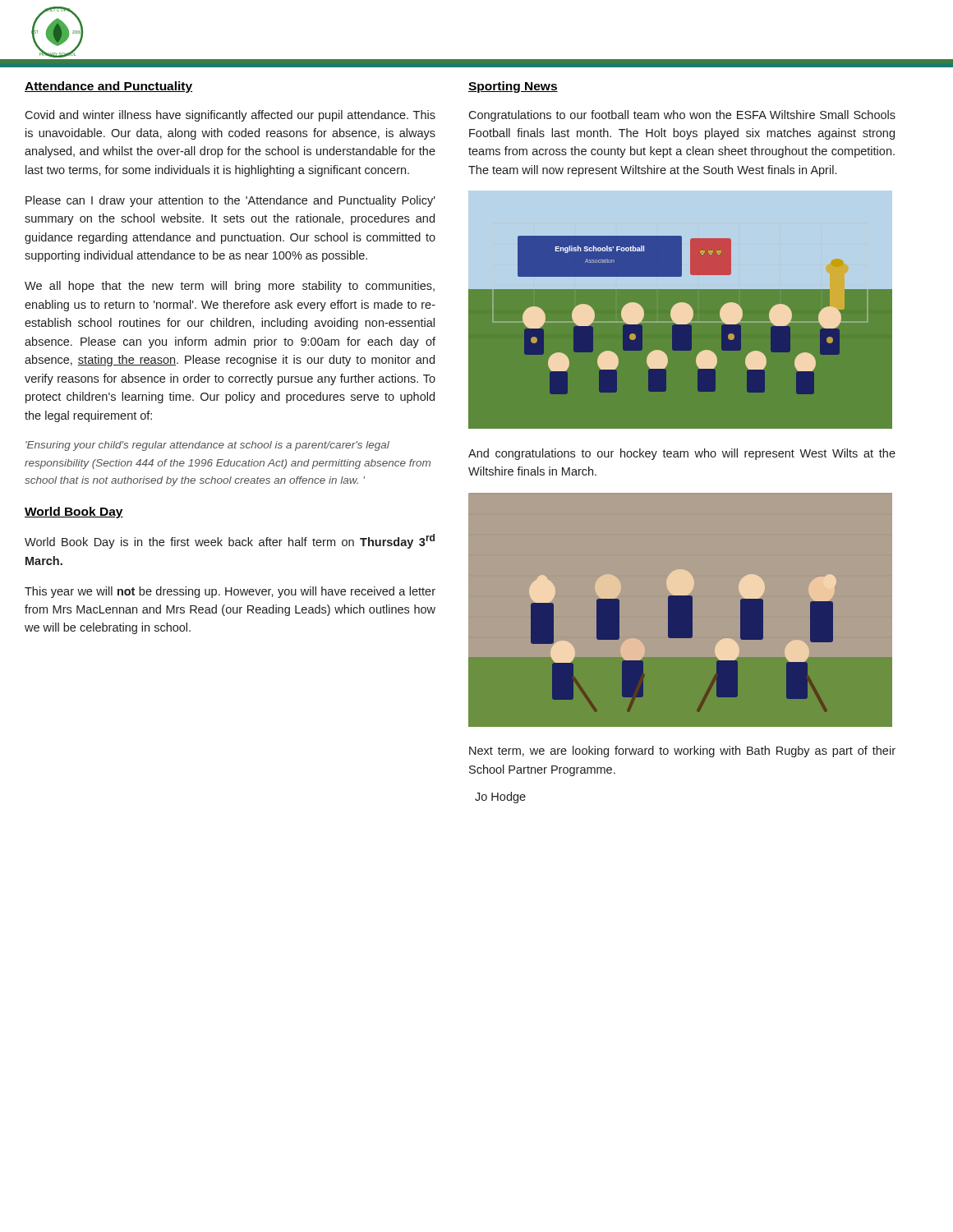Find the text starting "'Ensuring your child's regular"
Screen dimensions: 1232x953
tap(230, 463)
